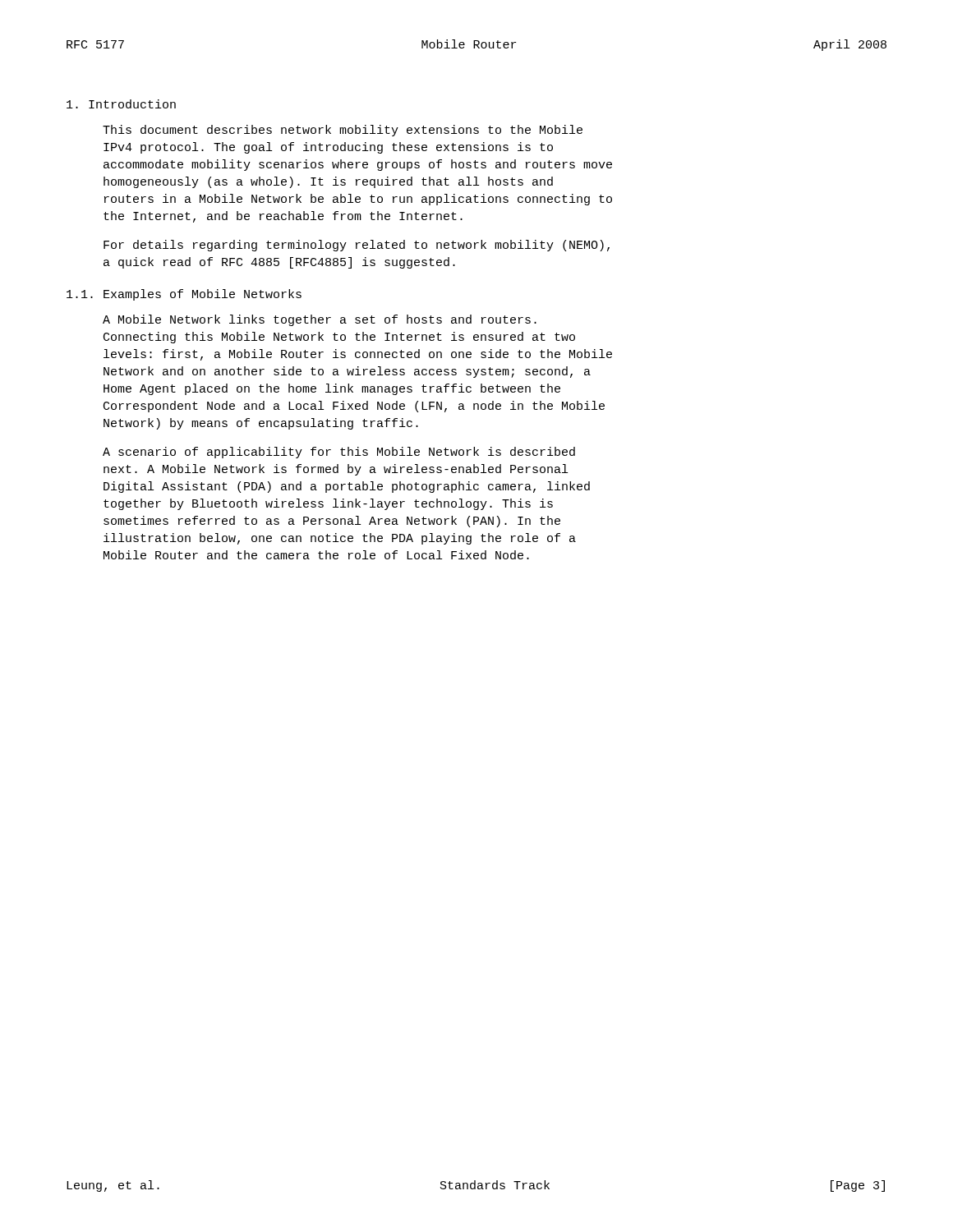The width and height of the screenshot is (953, 1232).
Task: Locate the section header with the text "1. Introduction"
Action: (121, 106)
